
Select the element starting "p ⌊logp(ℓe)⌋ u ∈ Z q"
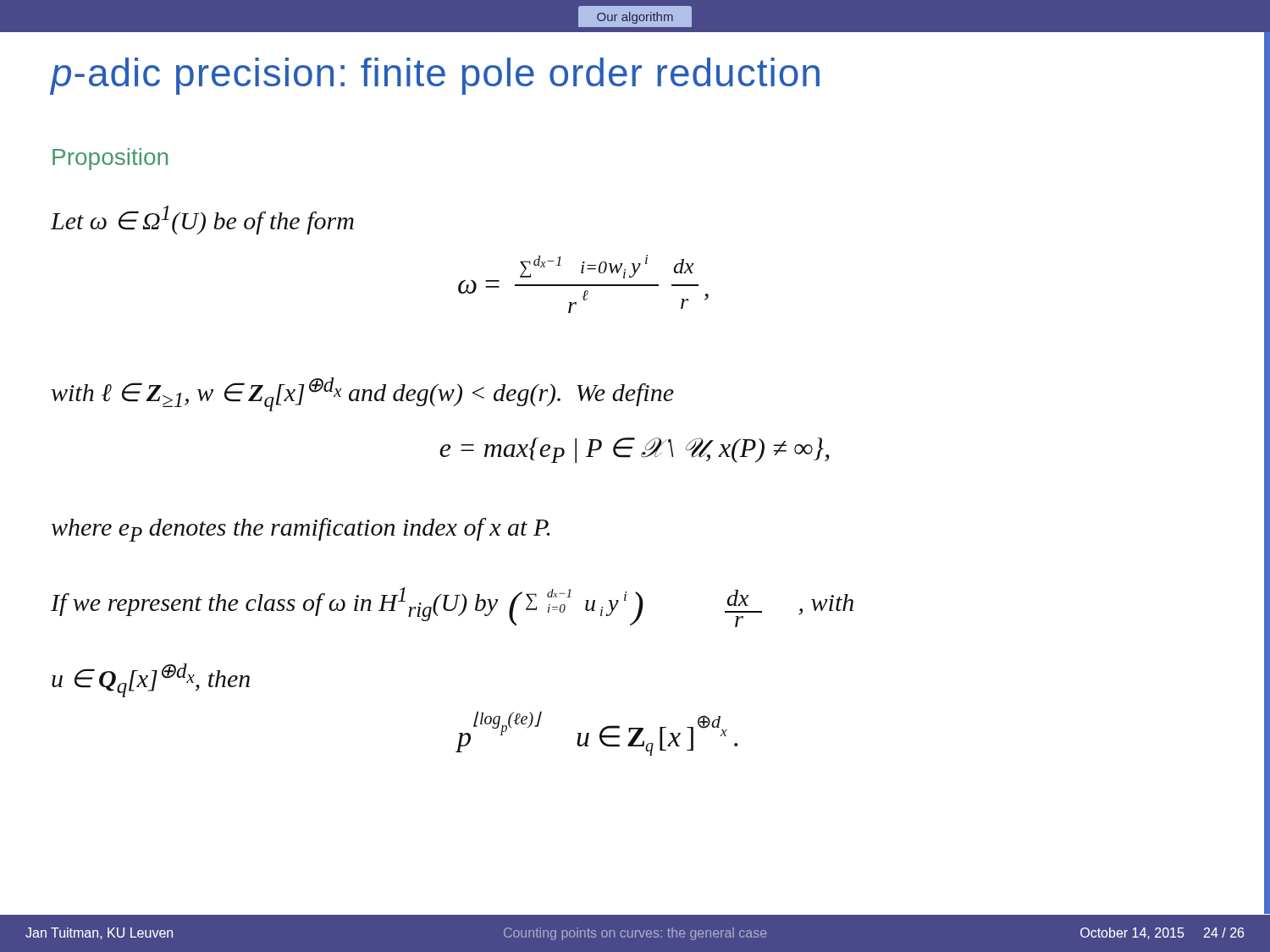click(635, 732)
